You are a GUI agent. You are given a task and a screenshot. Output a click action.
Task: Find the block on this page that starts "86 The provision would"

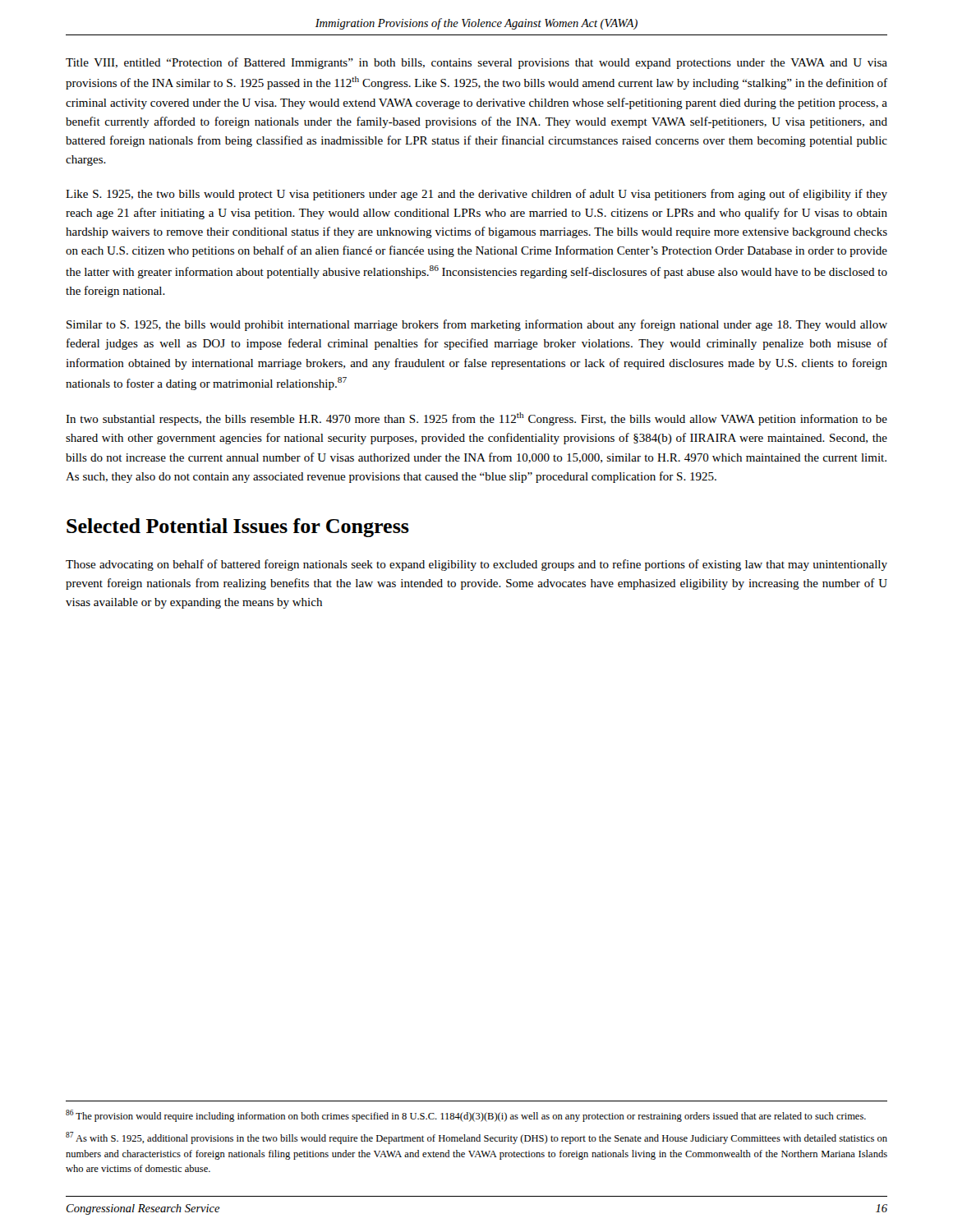(x=466, y=1116)
